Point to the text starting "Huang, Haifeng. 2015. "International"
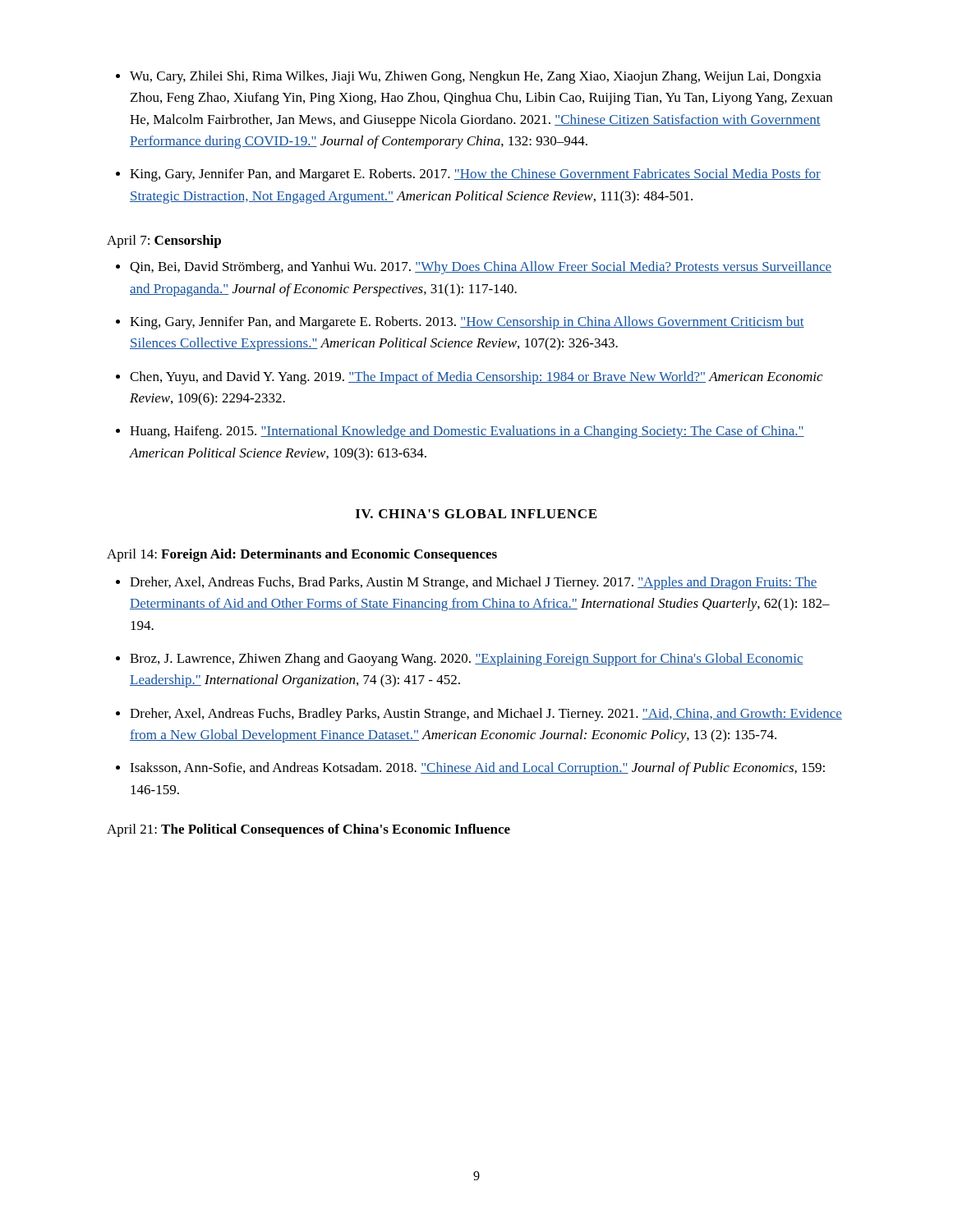Image resolution: width=953 pixels, height=1232 pixels. [x=467, y=442]
